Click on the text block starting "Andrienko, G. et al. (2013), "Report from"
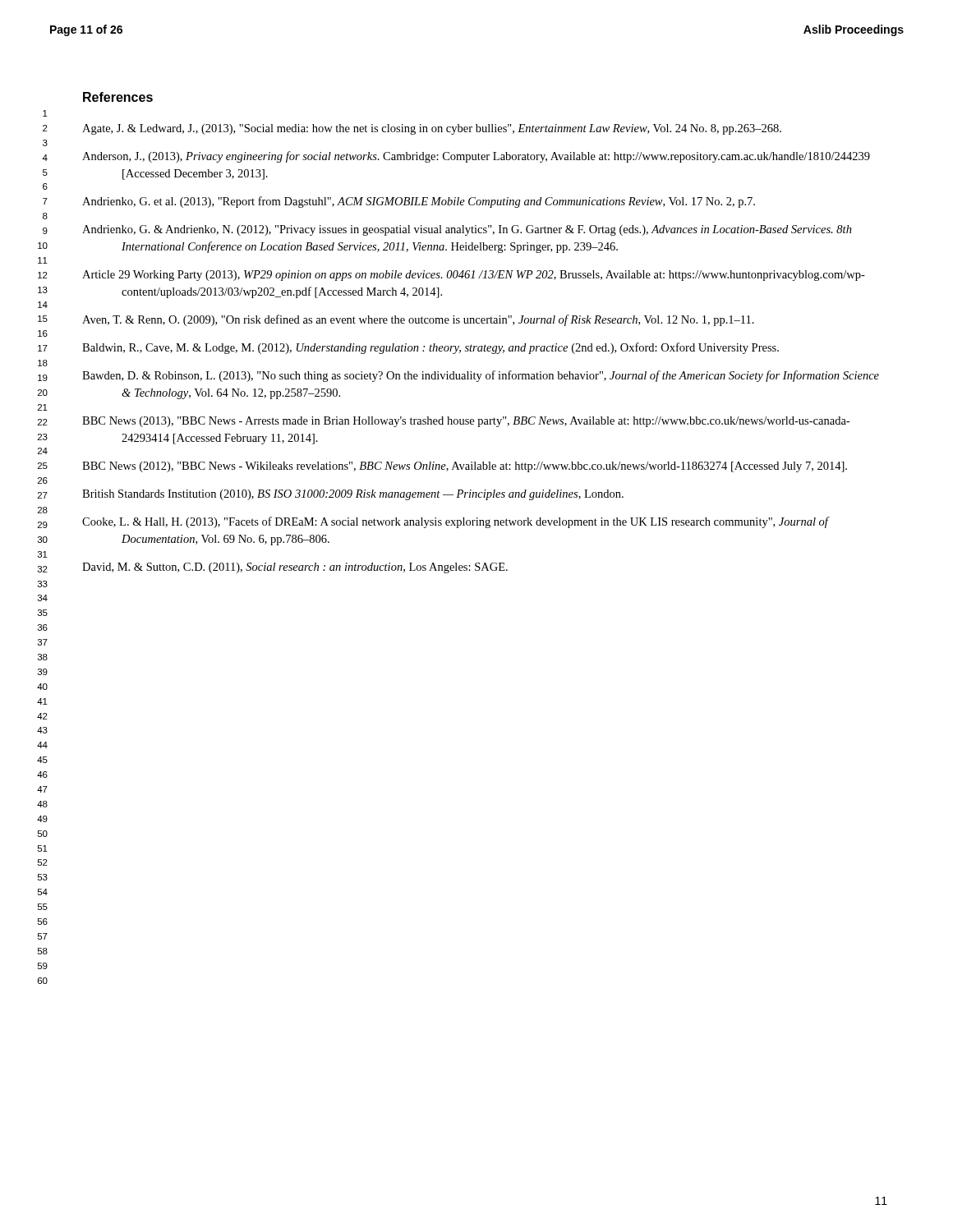This screenshot has height=1232, width=953. (419, 201)
